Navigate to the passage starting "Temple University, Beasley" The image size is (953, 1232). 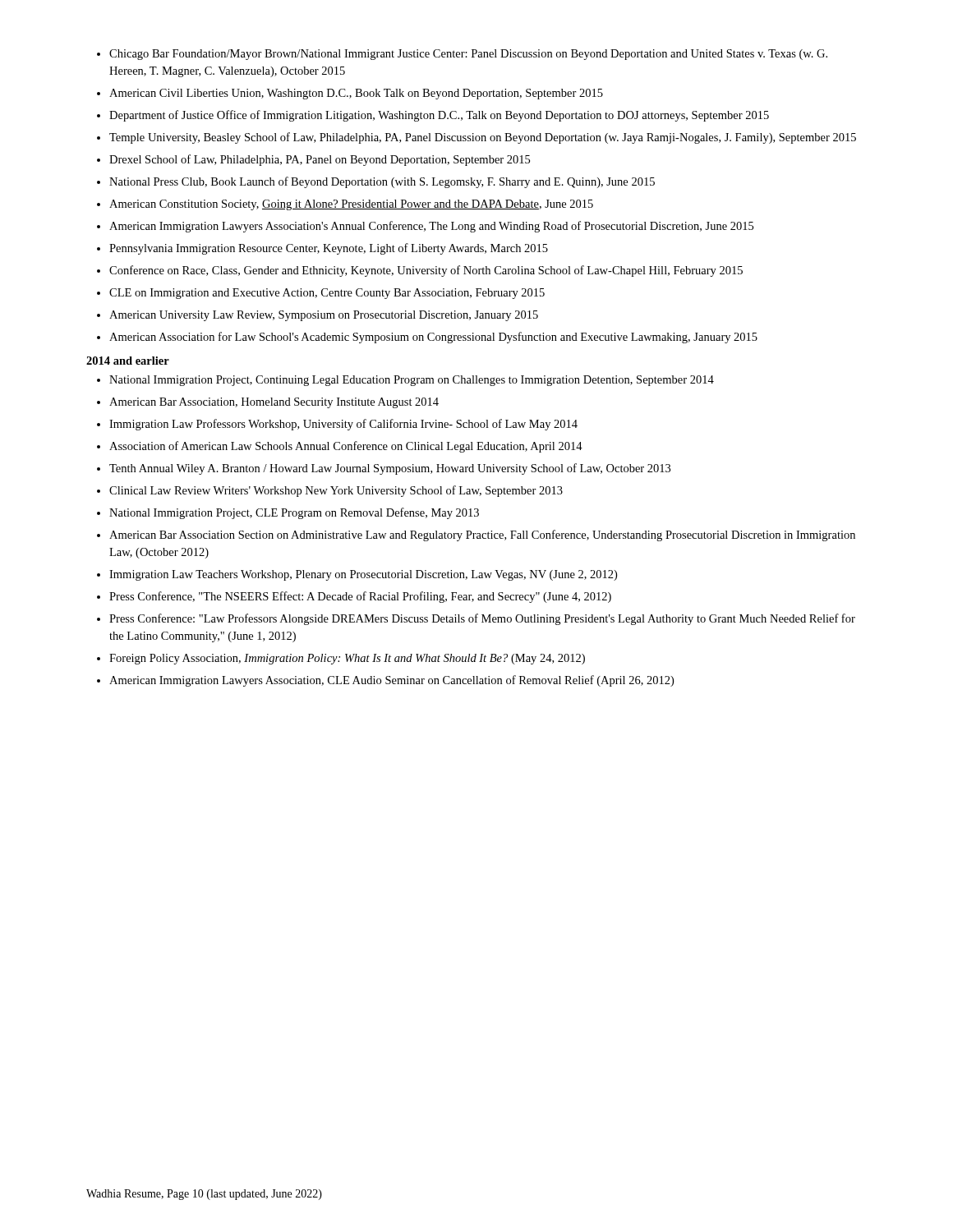point(483,137)
